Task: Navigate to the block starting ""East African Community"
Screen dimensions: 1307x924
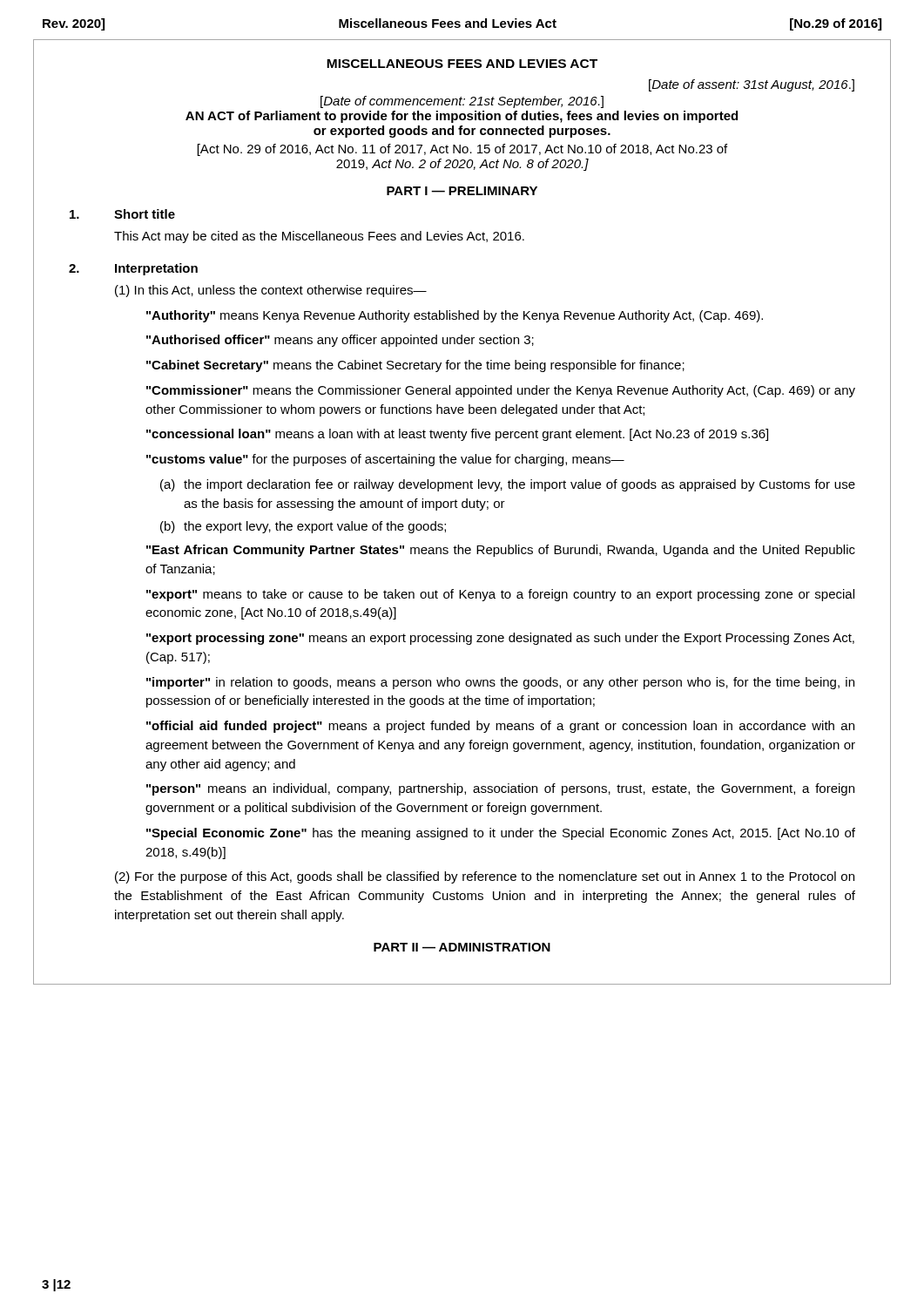Action: pos(500,559)
